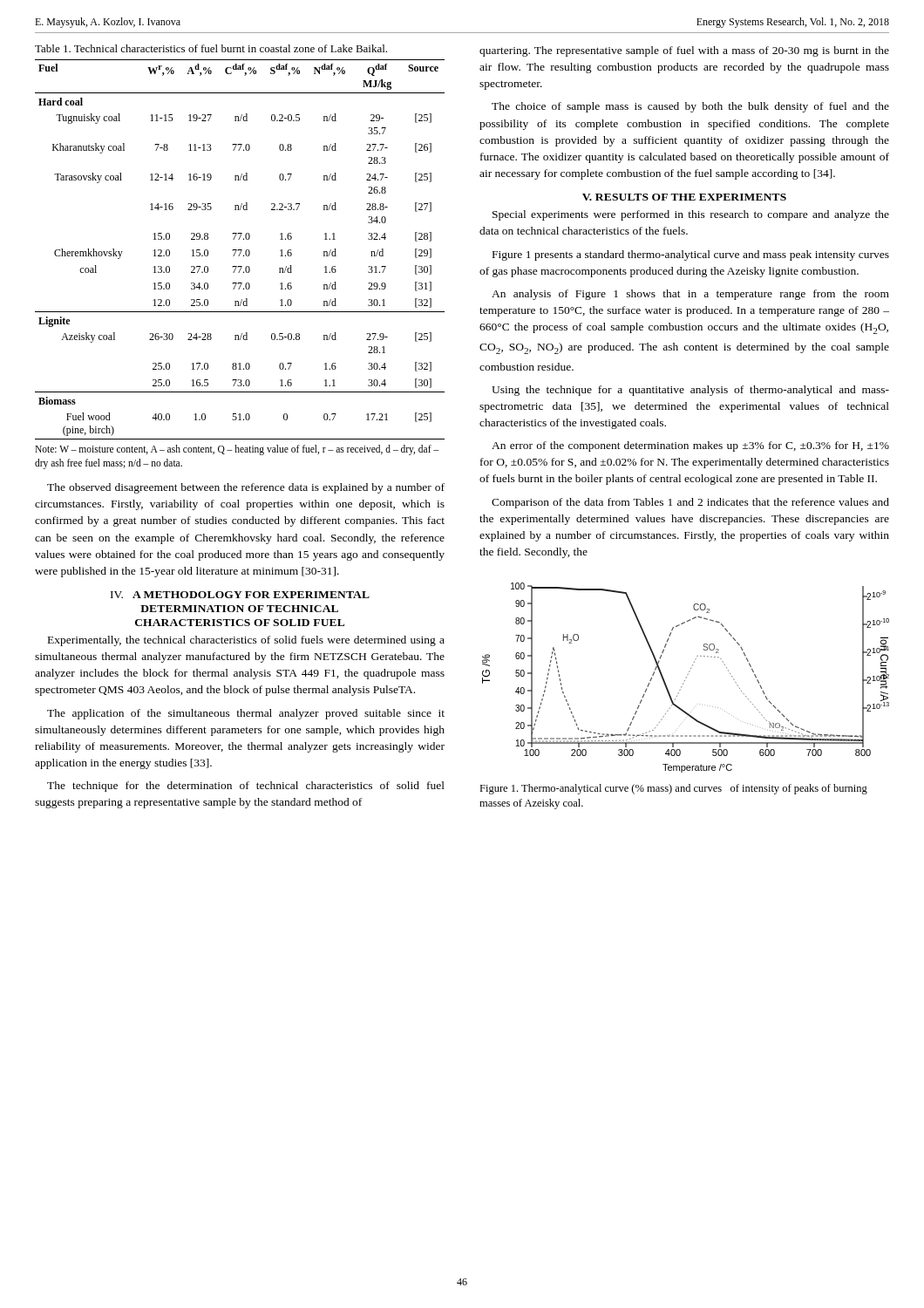Find a line chart
Image resolution: width=924 pixels, height=1308 pixels.
coord(684,673)
